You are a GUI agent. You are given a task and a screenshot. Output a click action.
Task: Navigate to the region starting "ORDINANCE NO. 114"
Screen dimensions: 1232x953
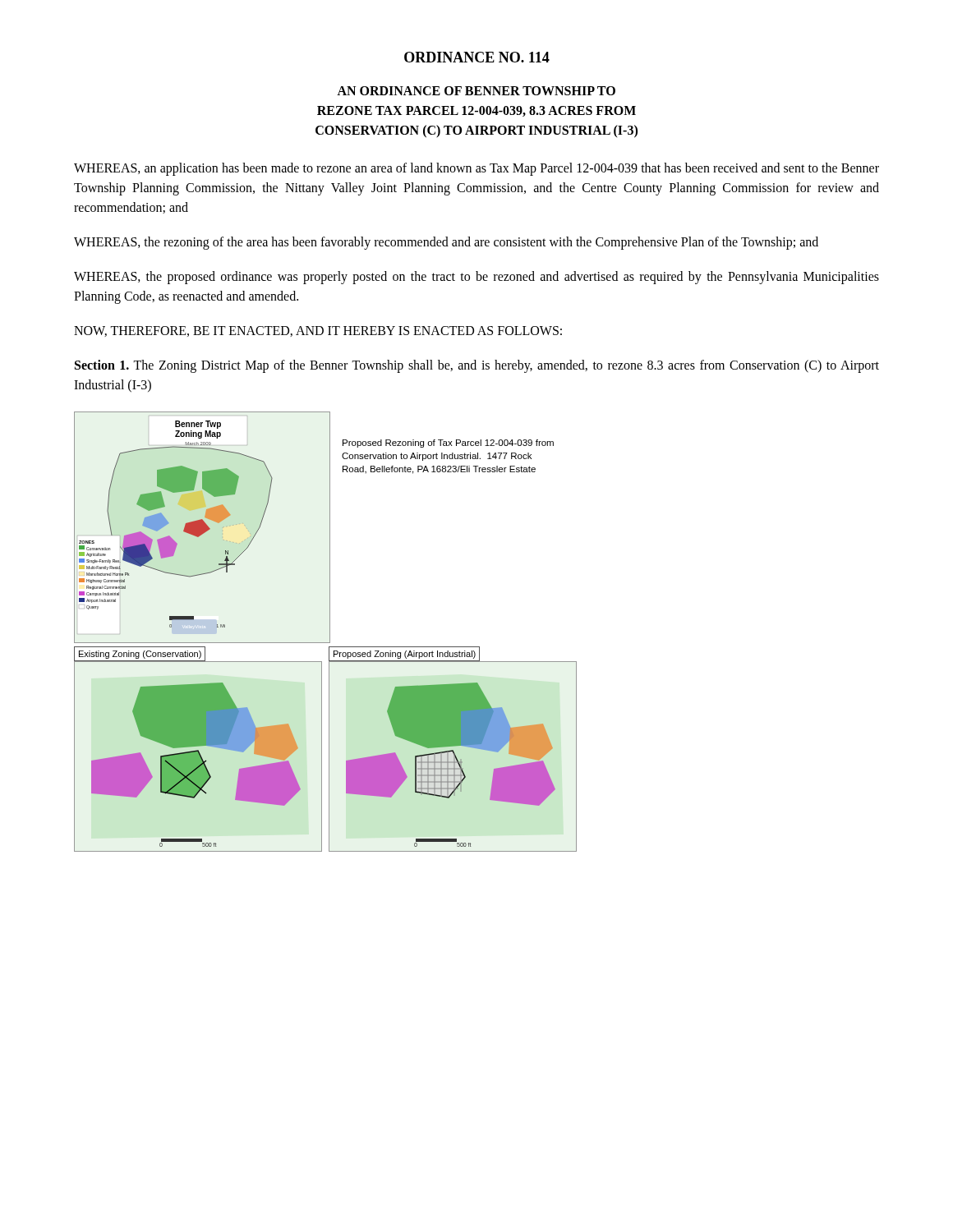[x=476, y=57]
